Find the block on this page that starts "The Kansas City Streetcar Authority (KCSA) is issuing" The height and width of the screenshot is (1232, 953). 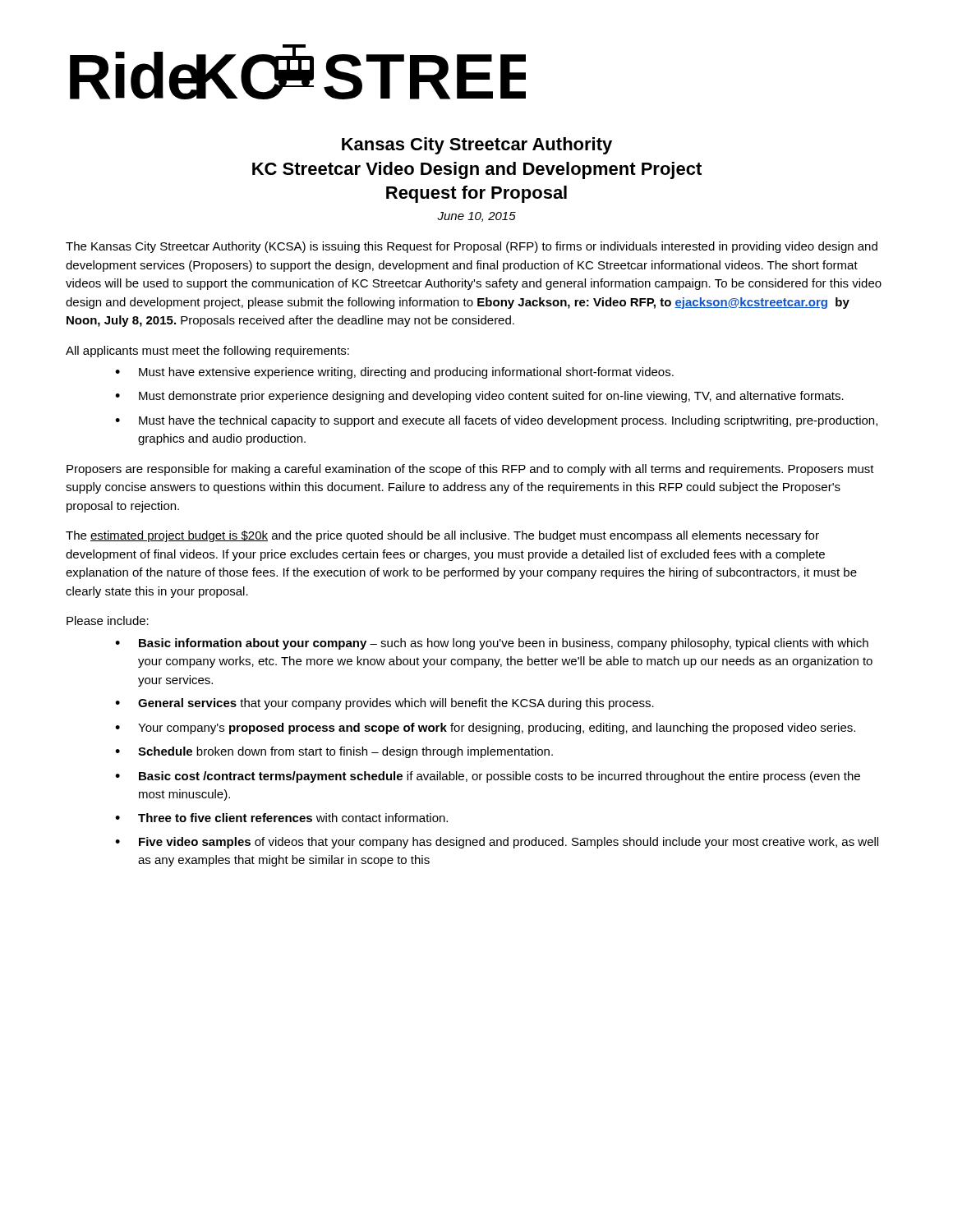474,283
